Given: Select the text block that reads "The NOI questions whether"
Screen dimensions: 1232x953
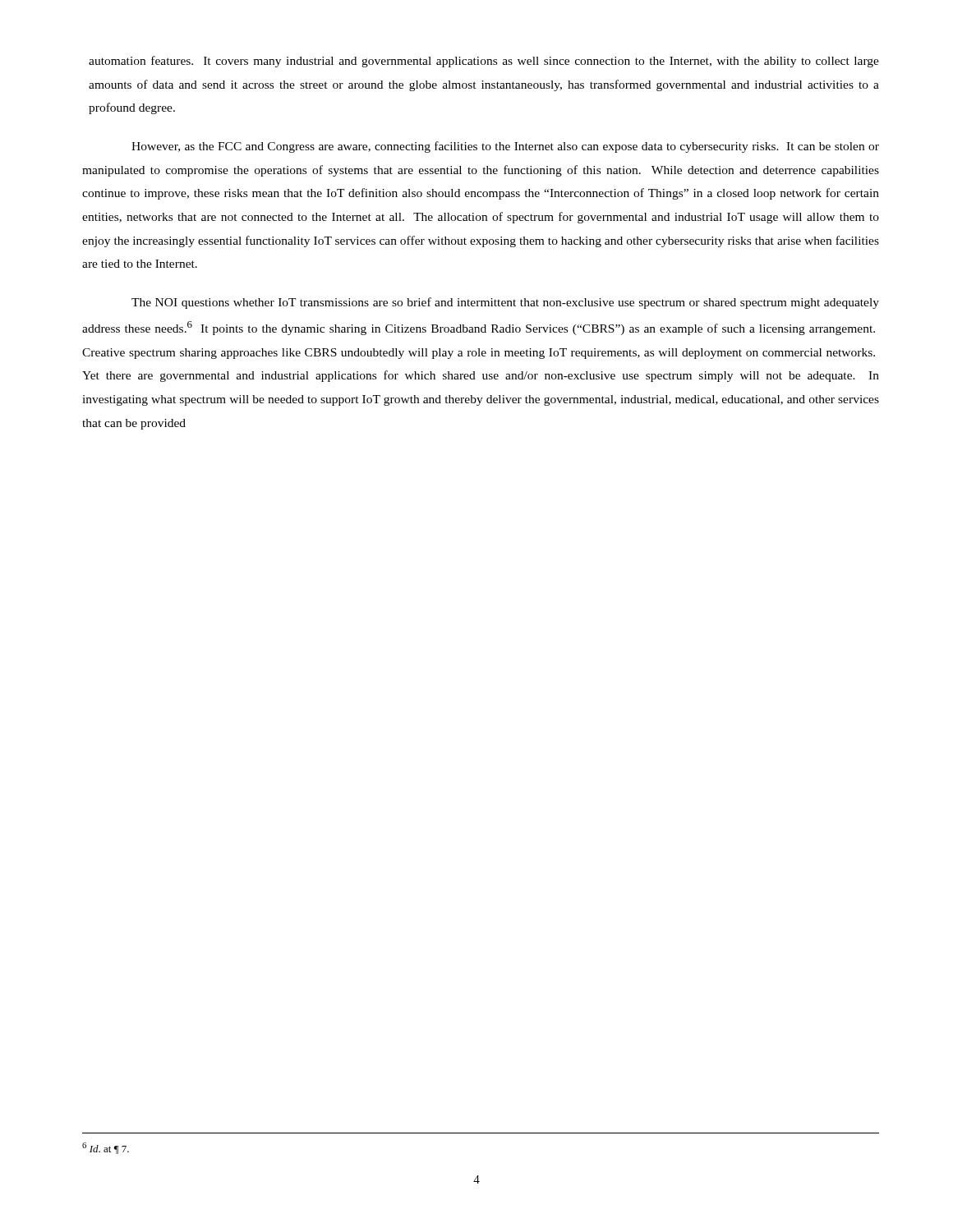Looking at the screenshot, I should tap(481, 363).
